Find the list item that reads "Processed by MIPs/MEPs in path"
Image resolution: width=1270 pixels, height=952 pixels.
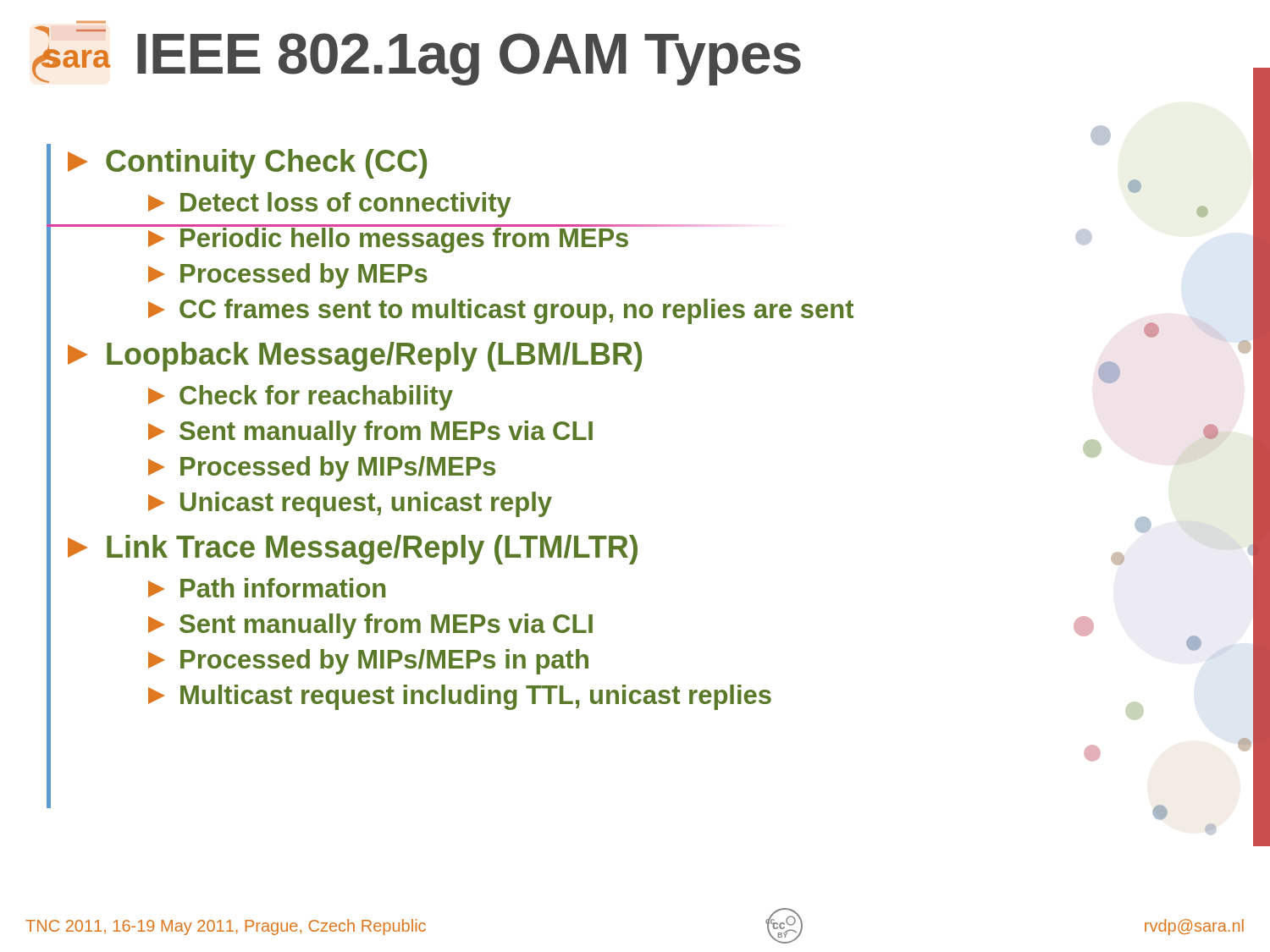click(369, 660)
